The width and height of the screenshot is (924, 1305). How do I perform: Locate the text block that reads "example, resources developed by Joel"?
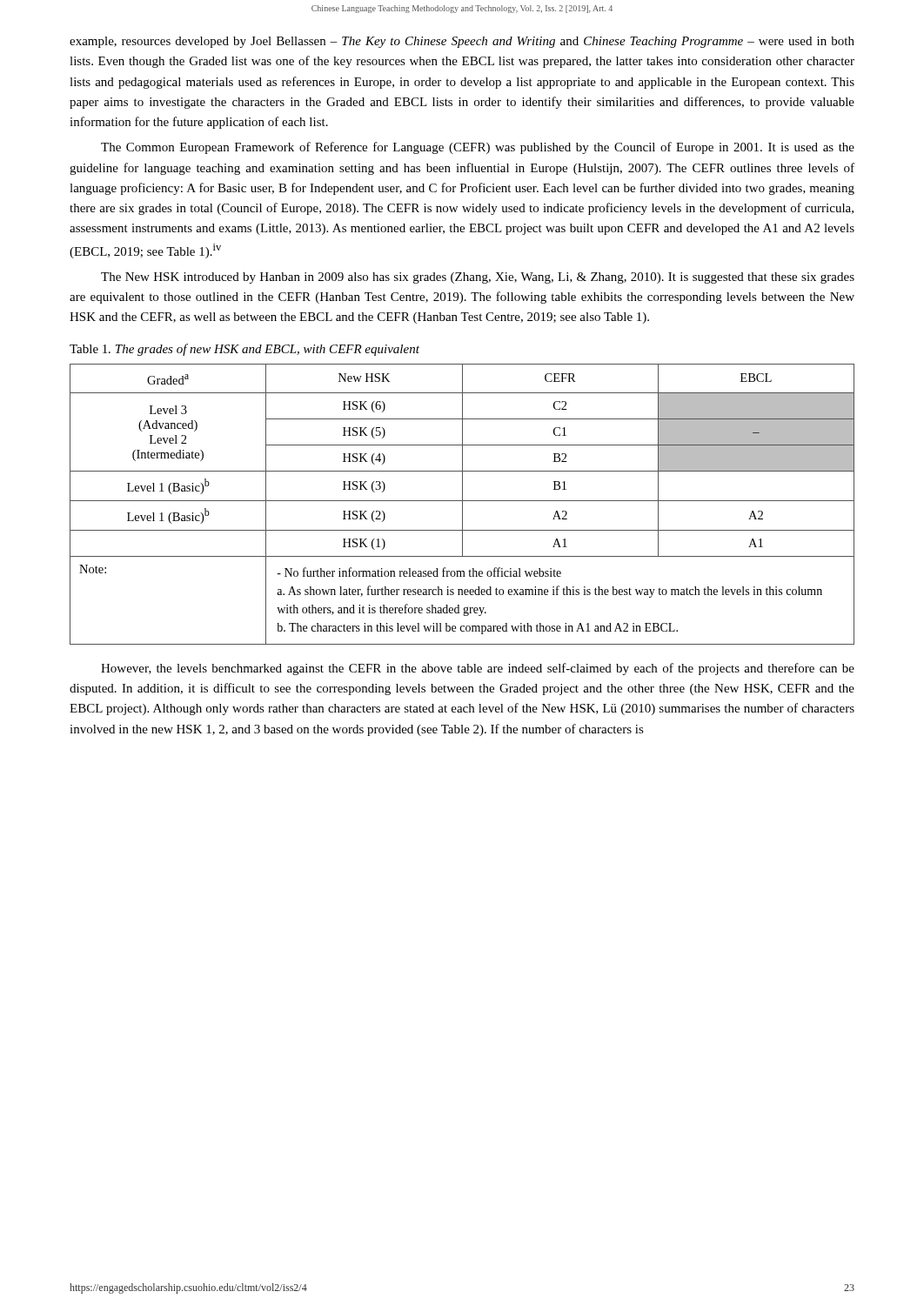pos(462,81)
